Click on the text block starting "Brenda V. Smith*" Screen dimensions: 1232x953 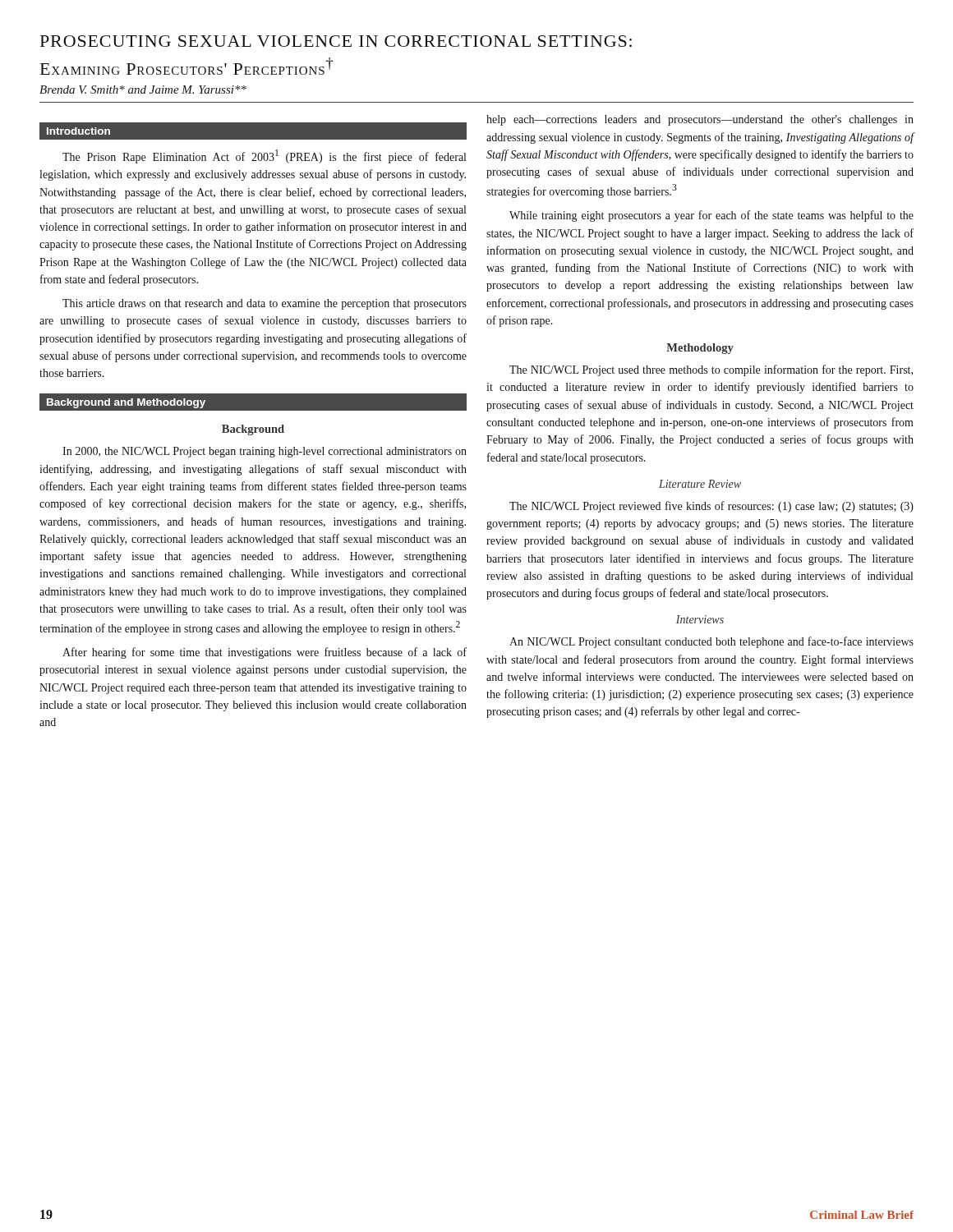tap(476, 90)
